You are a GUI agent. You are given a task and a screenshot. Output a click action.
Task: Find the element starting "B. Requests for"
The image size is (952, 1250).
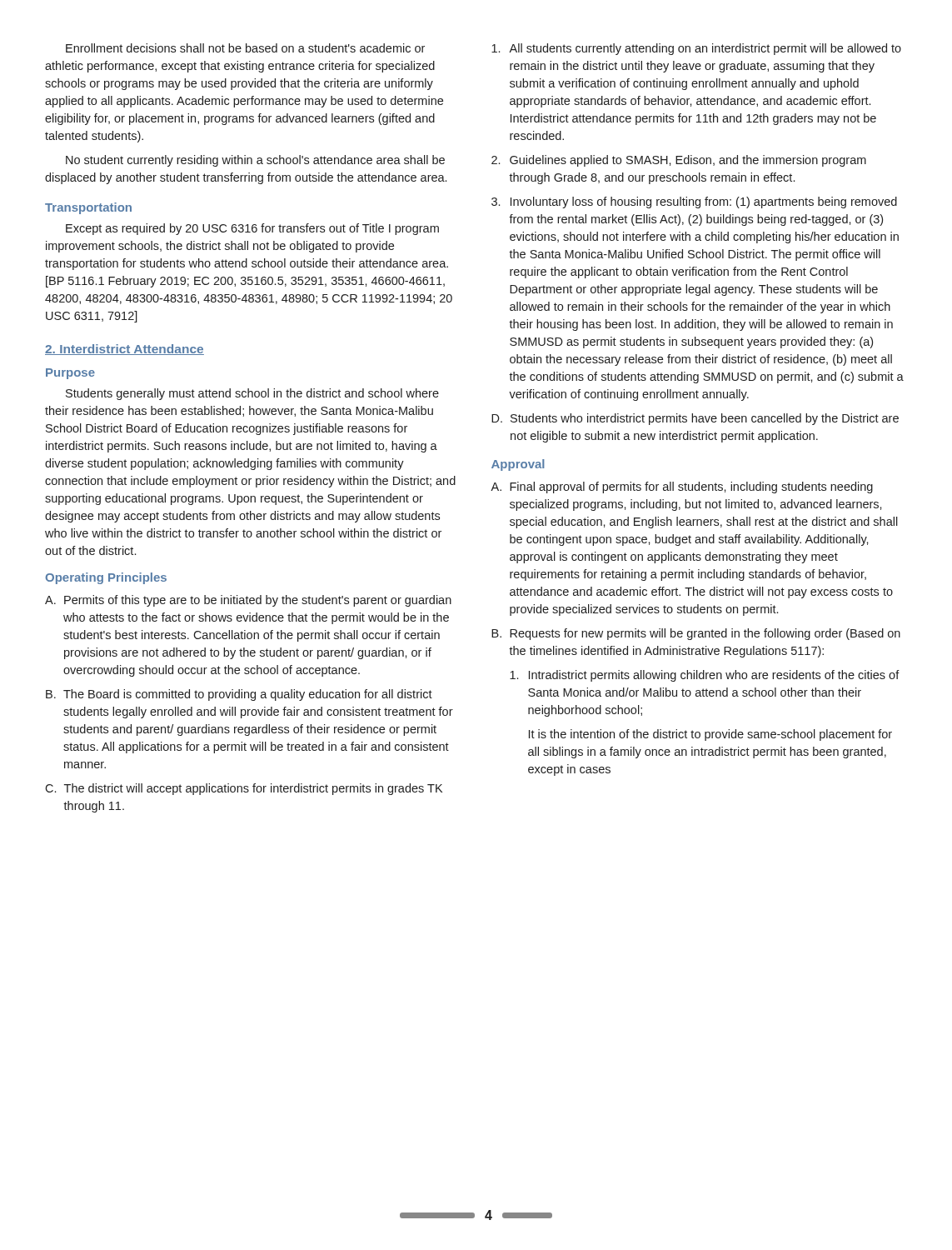(699, 702)
